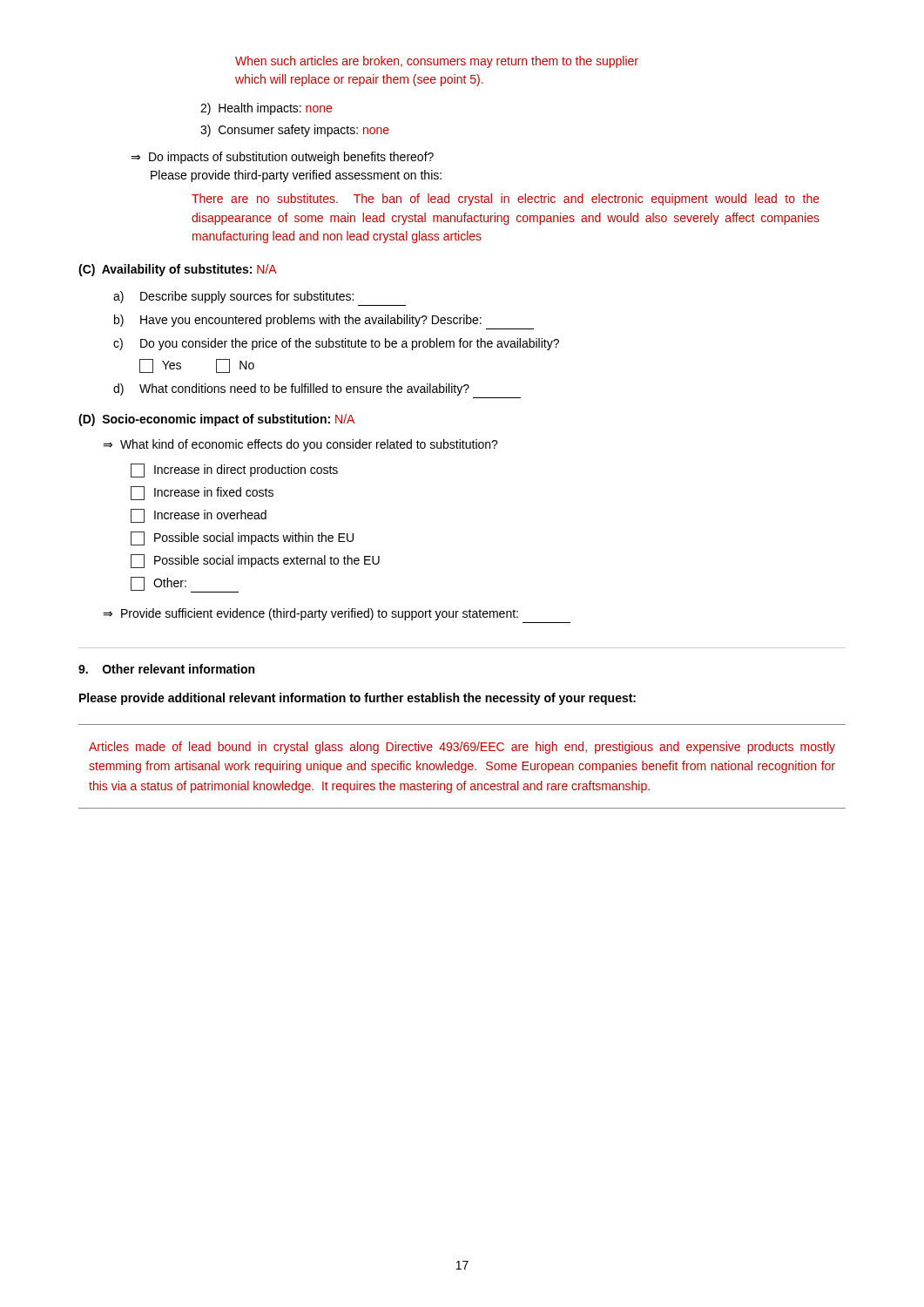Find the text block that reads "There are no substitutes."
The width and height of the screenshot is (924, 1307).
(506, 218)
